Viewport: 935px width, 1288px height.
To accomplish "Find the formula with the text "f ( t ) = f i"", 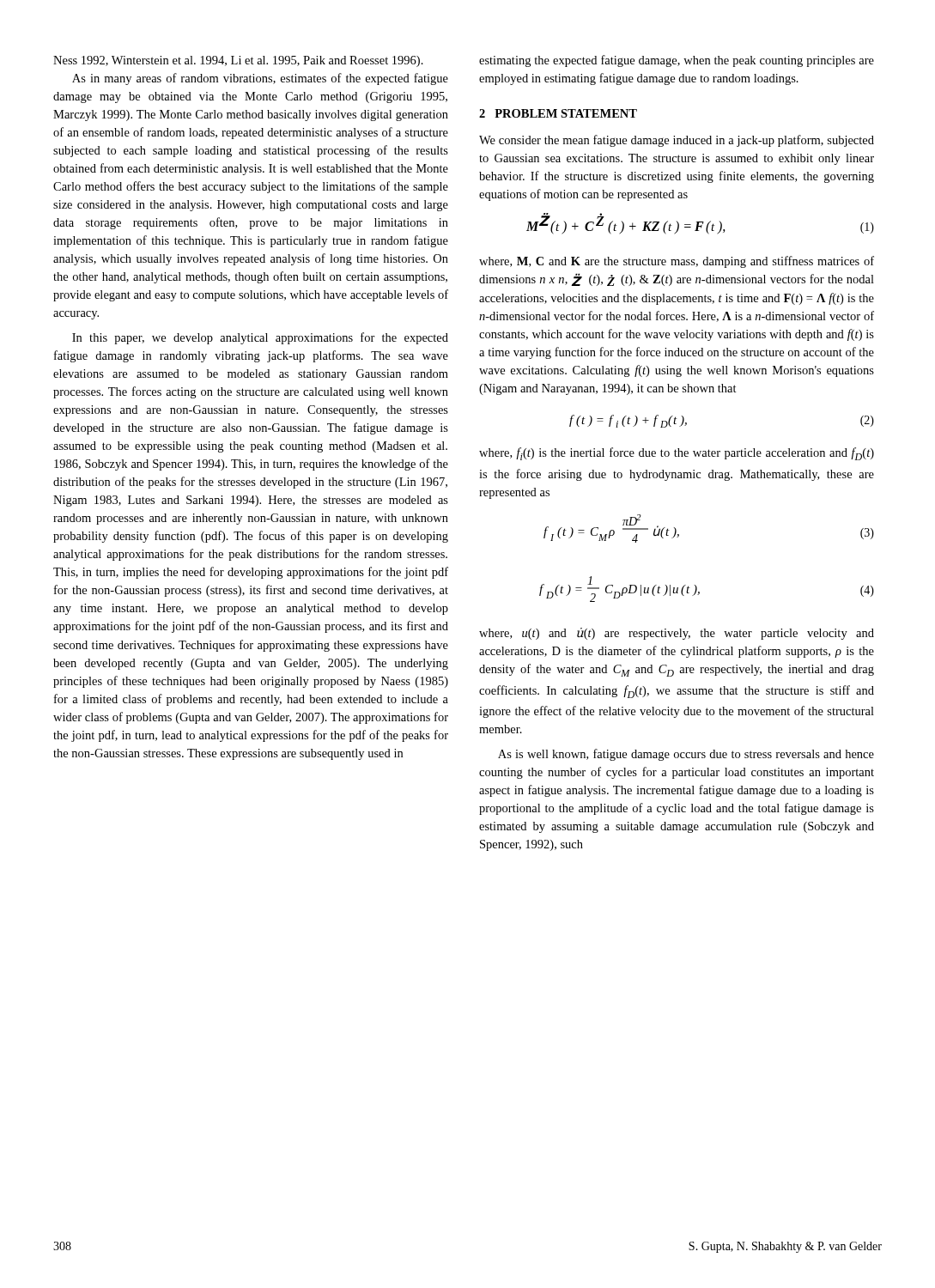I will (x=677, y=421).
